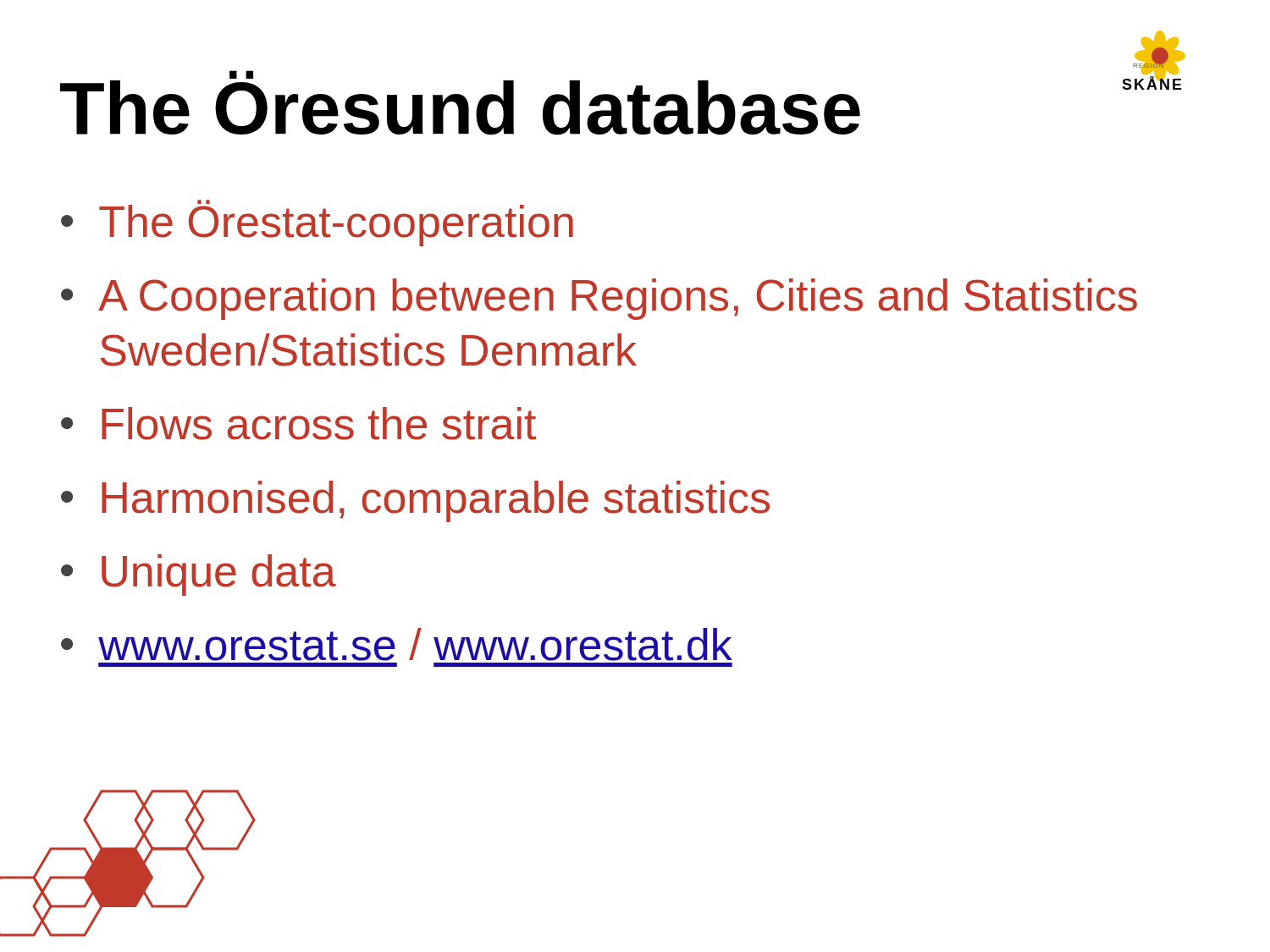
Task: Click on the text block starting "• A Cooperation between Regions,"
Action: (x=614, y=323)
